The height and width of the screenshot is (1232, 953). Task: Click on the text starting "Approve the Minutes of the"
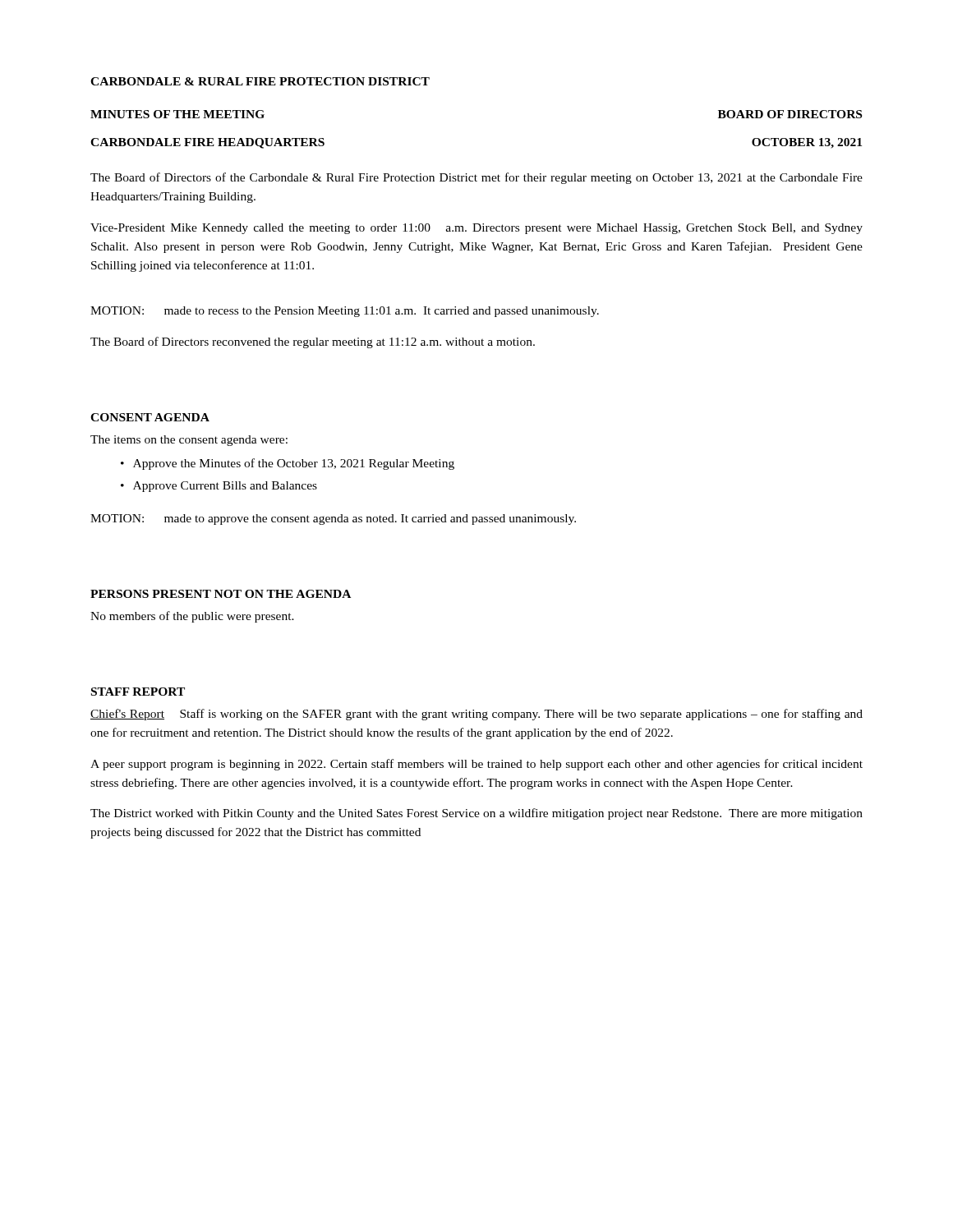[x=294, y=463]
